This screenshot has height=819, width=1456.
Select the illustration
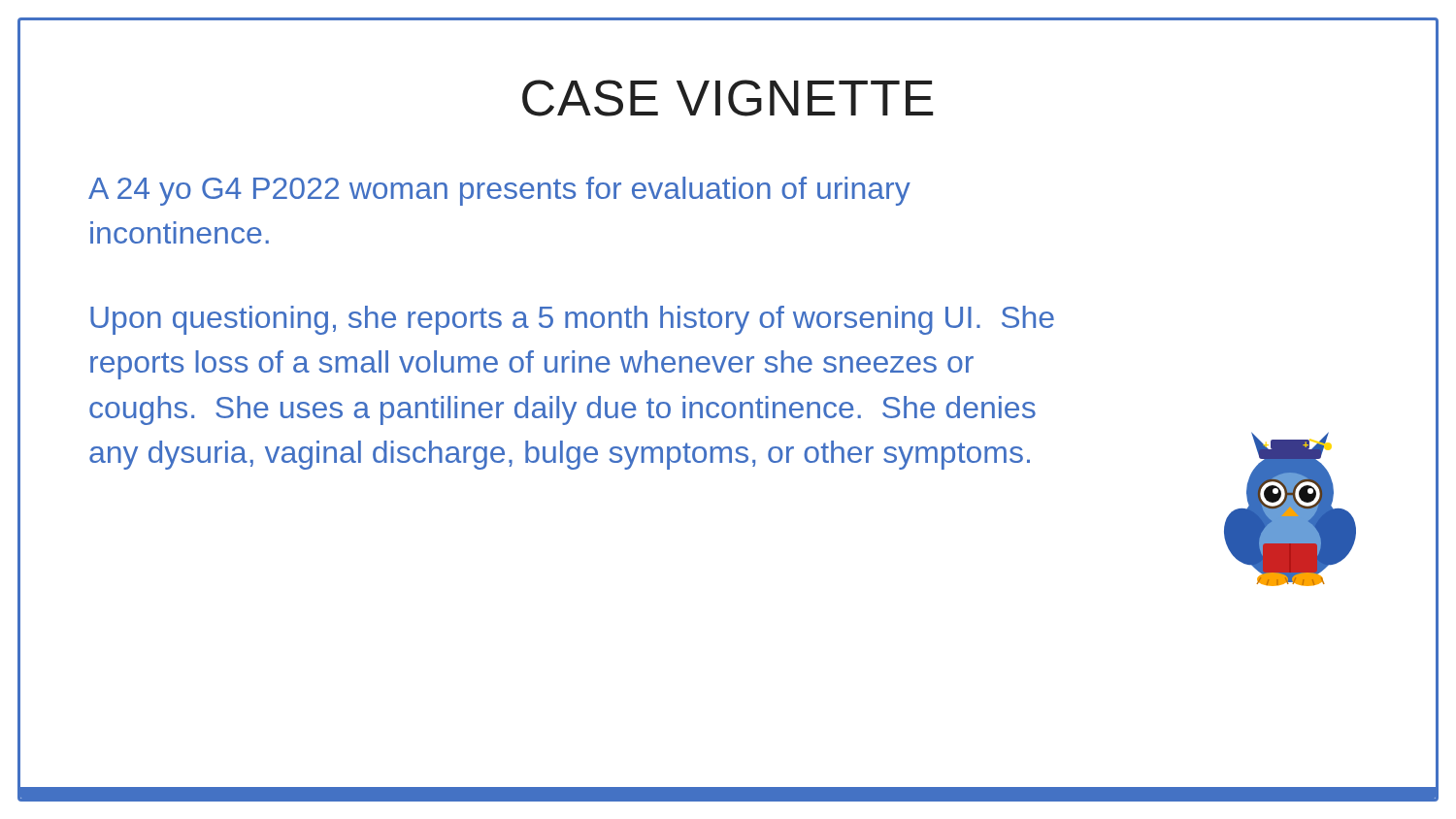[x=1290, y=507]
